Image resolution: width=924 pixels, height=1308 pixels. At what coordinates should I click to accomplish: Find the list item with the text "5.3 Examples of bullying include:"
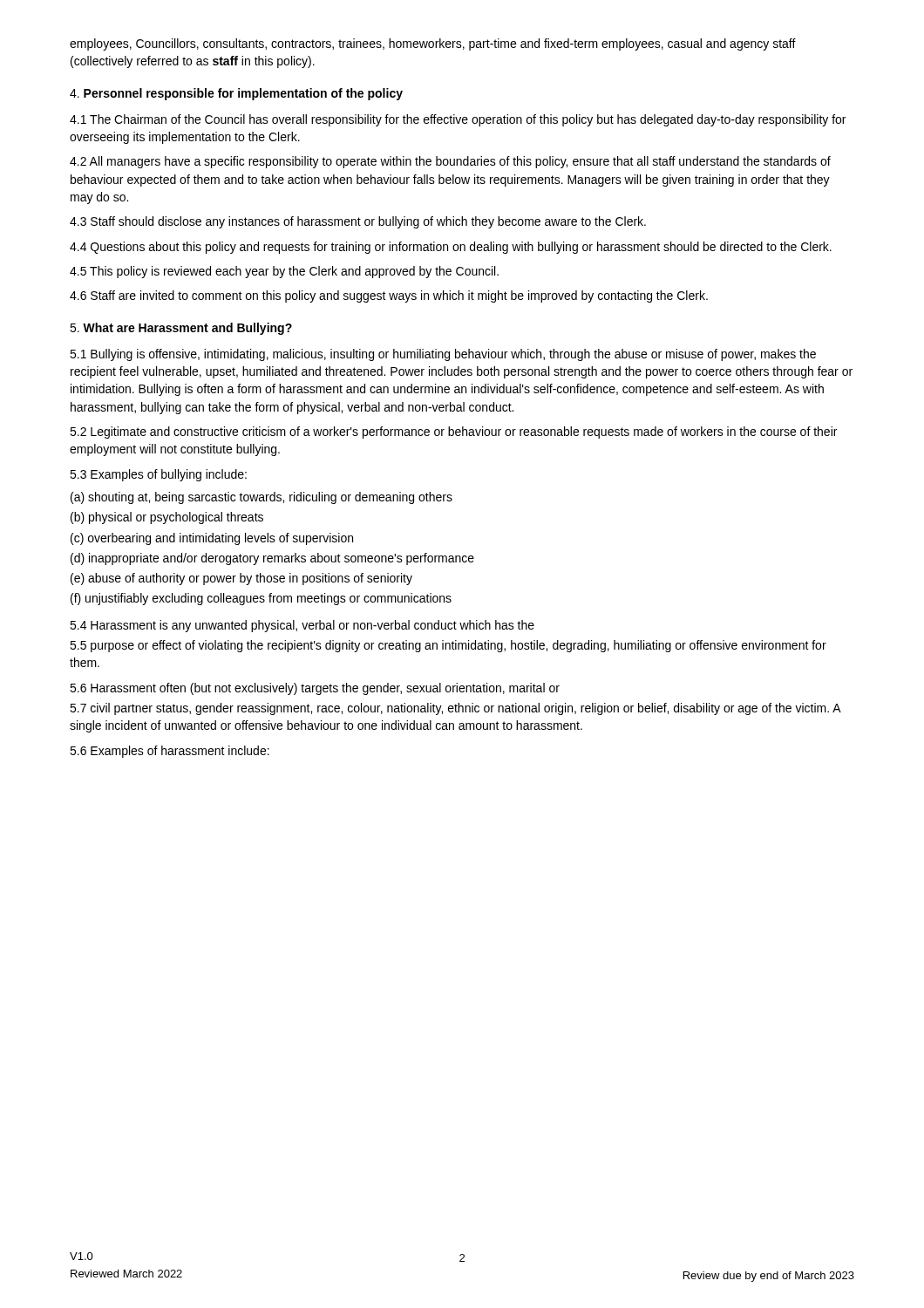point(159,474)
